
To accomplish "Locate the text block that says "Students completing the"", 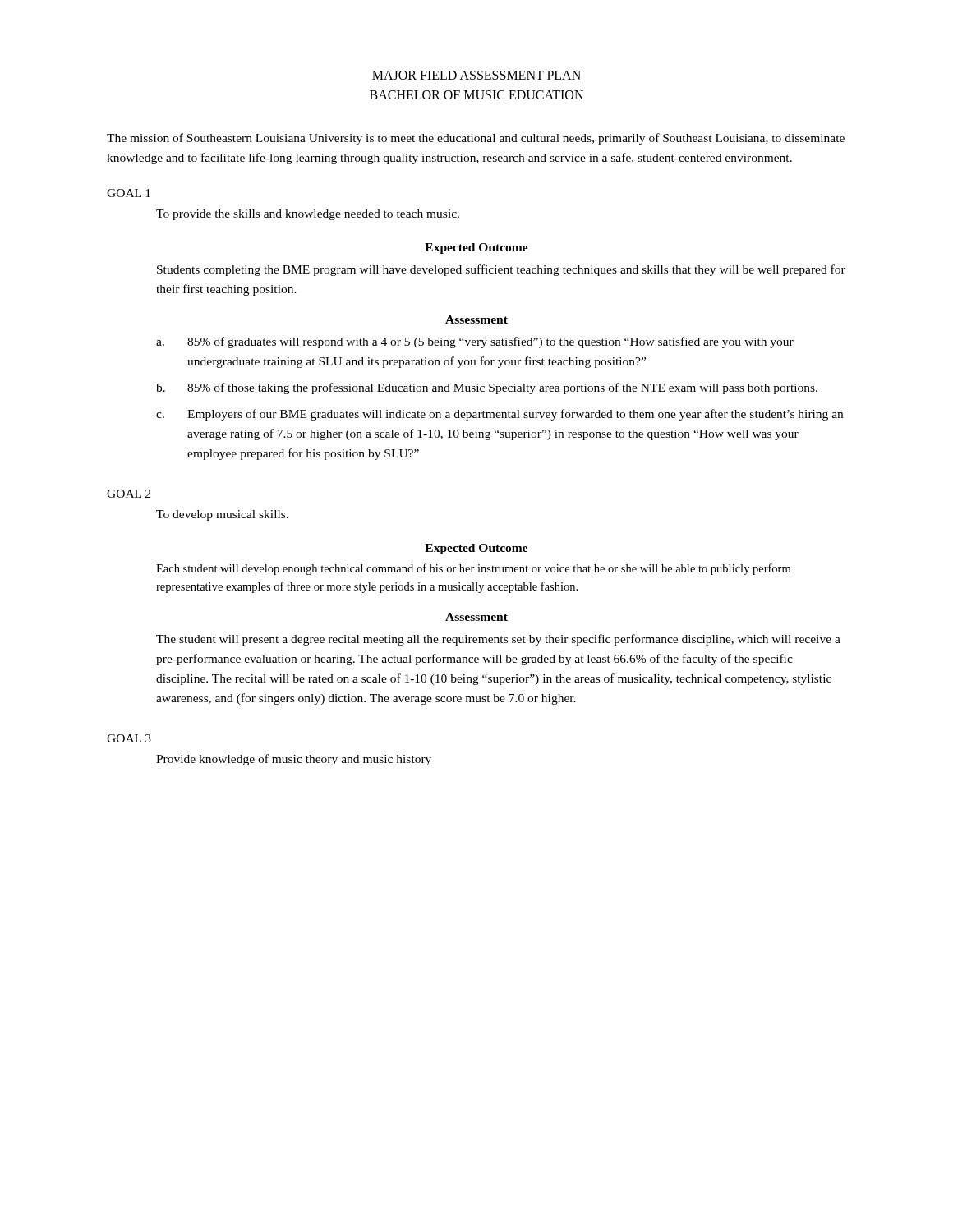I will click(501, 279).
